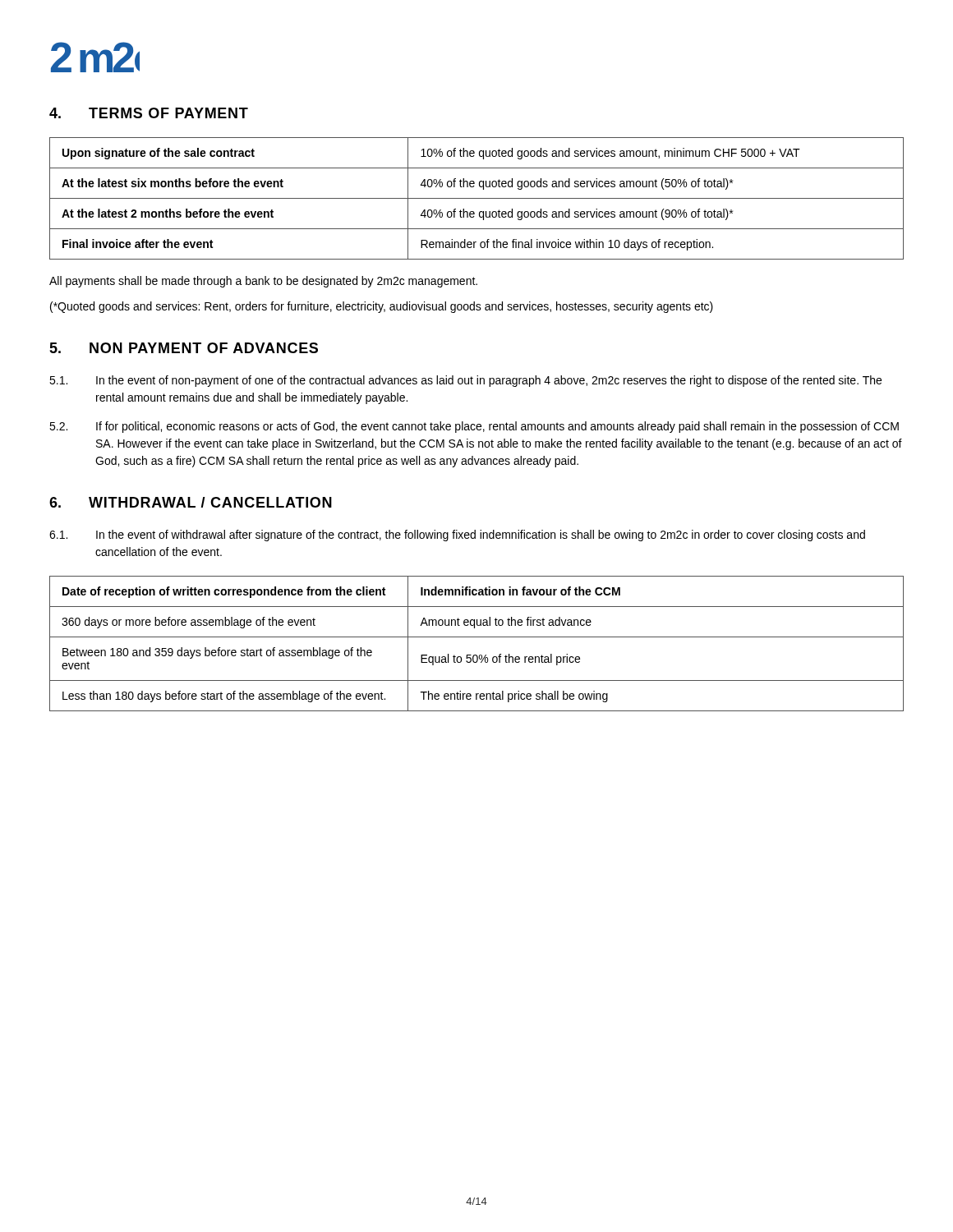
Task: Click on the text block starting "5. Non Payment of Advances"
Action: coord(184,349)
